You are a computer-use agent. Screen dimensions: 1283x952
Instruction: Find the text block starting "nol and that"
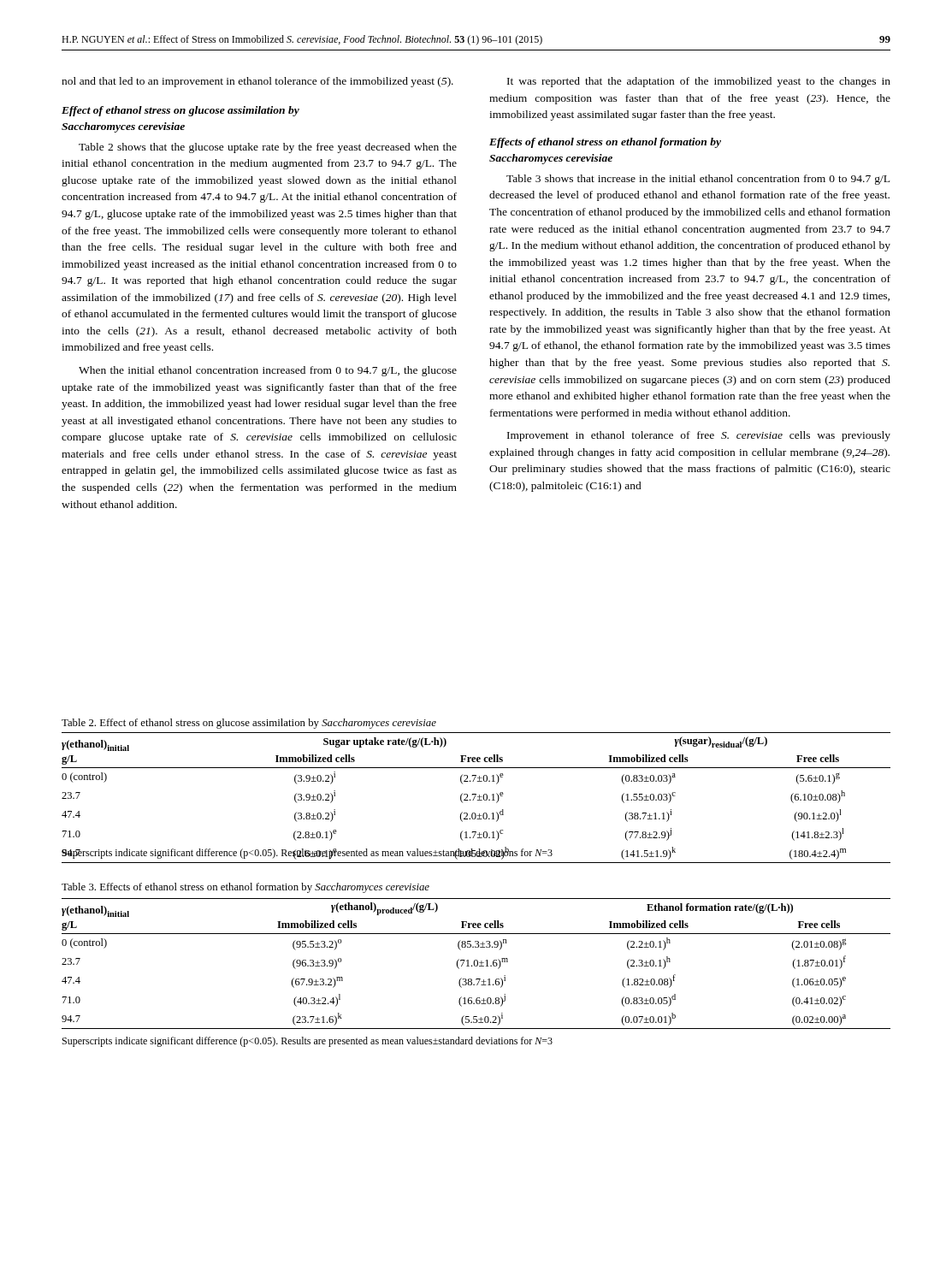point(259,81)
